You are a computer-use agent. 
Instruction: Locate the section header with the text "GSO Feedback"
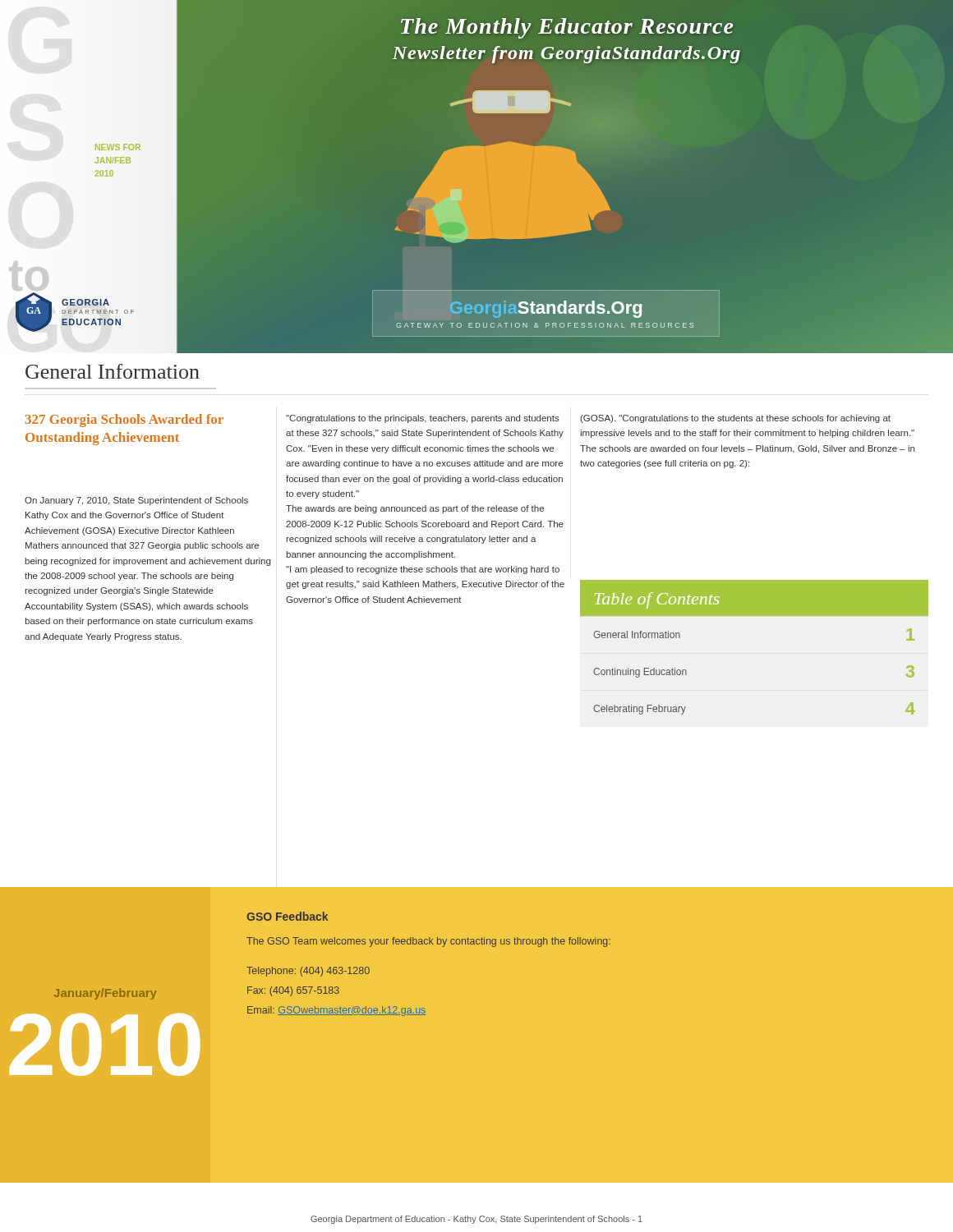point(287,917)
